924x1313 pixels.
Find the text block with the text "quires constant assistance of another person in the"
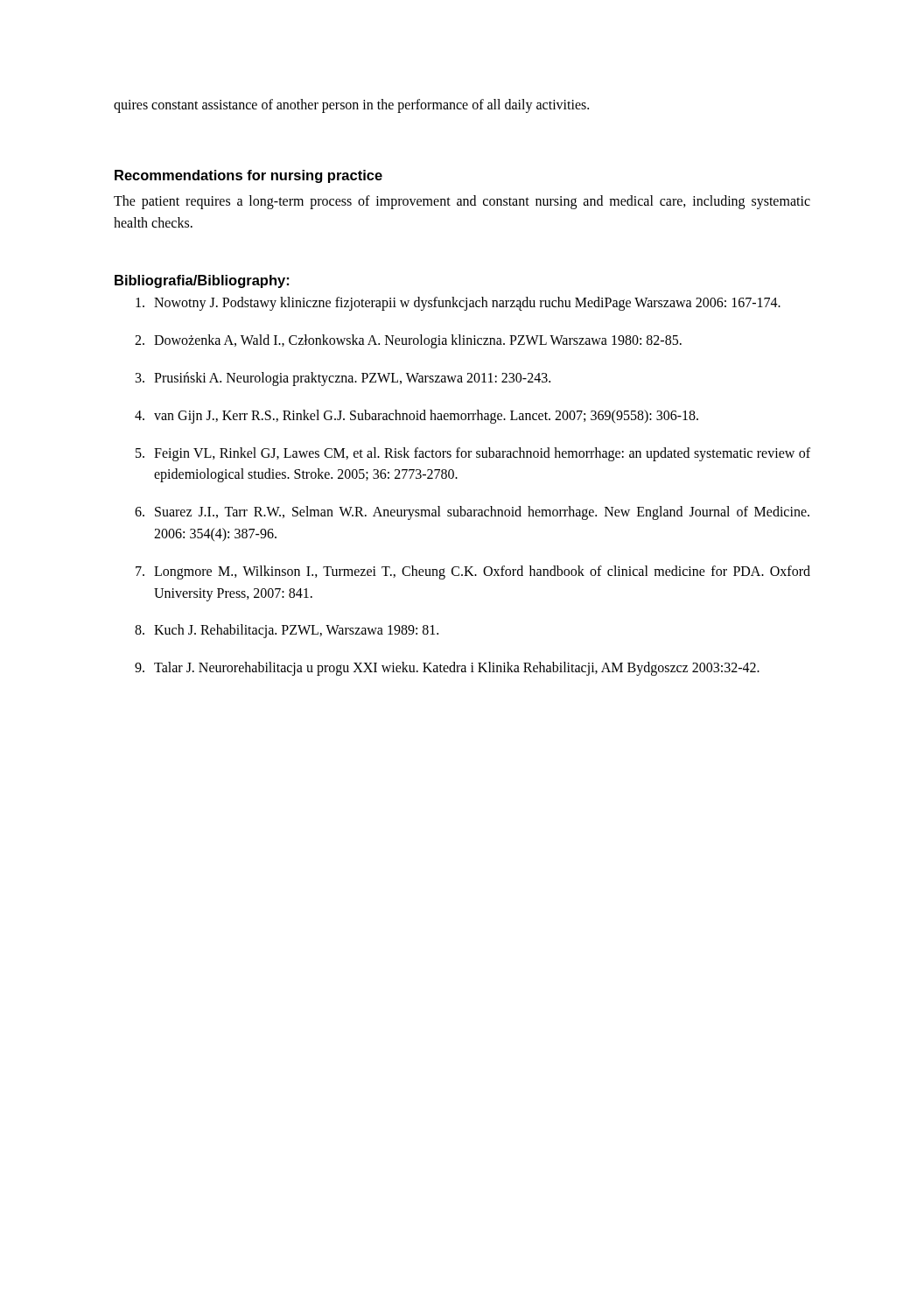[352, 105]
